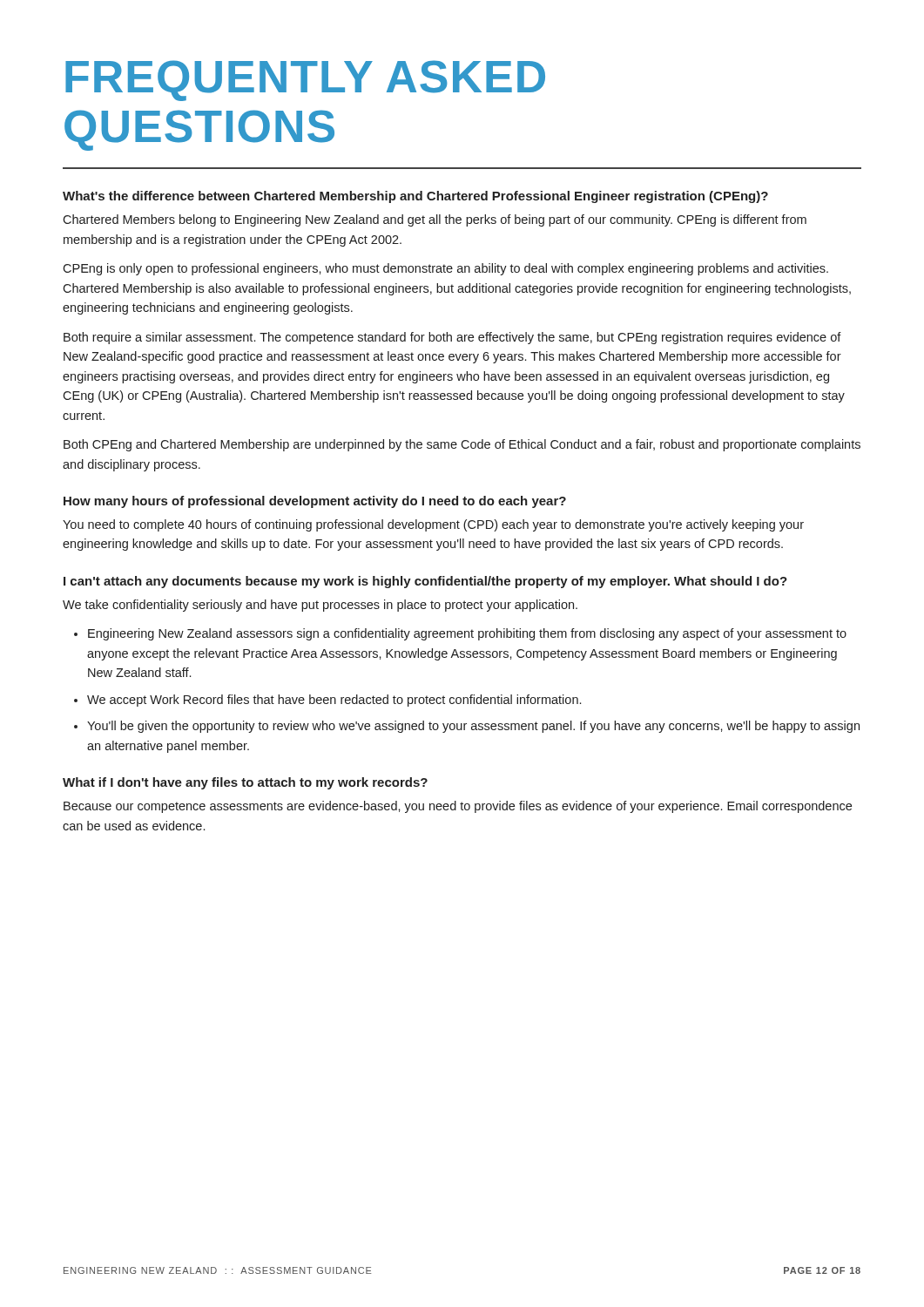Image resolution: width=924 pixels, height=1307 pixels.
Task: Find the section header on this page that starts "What's the difference between Chartered"
Action: [x=416, y=196]
